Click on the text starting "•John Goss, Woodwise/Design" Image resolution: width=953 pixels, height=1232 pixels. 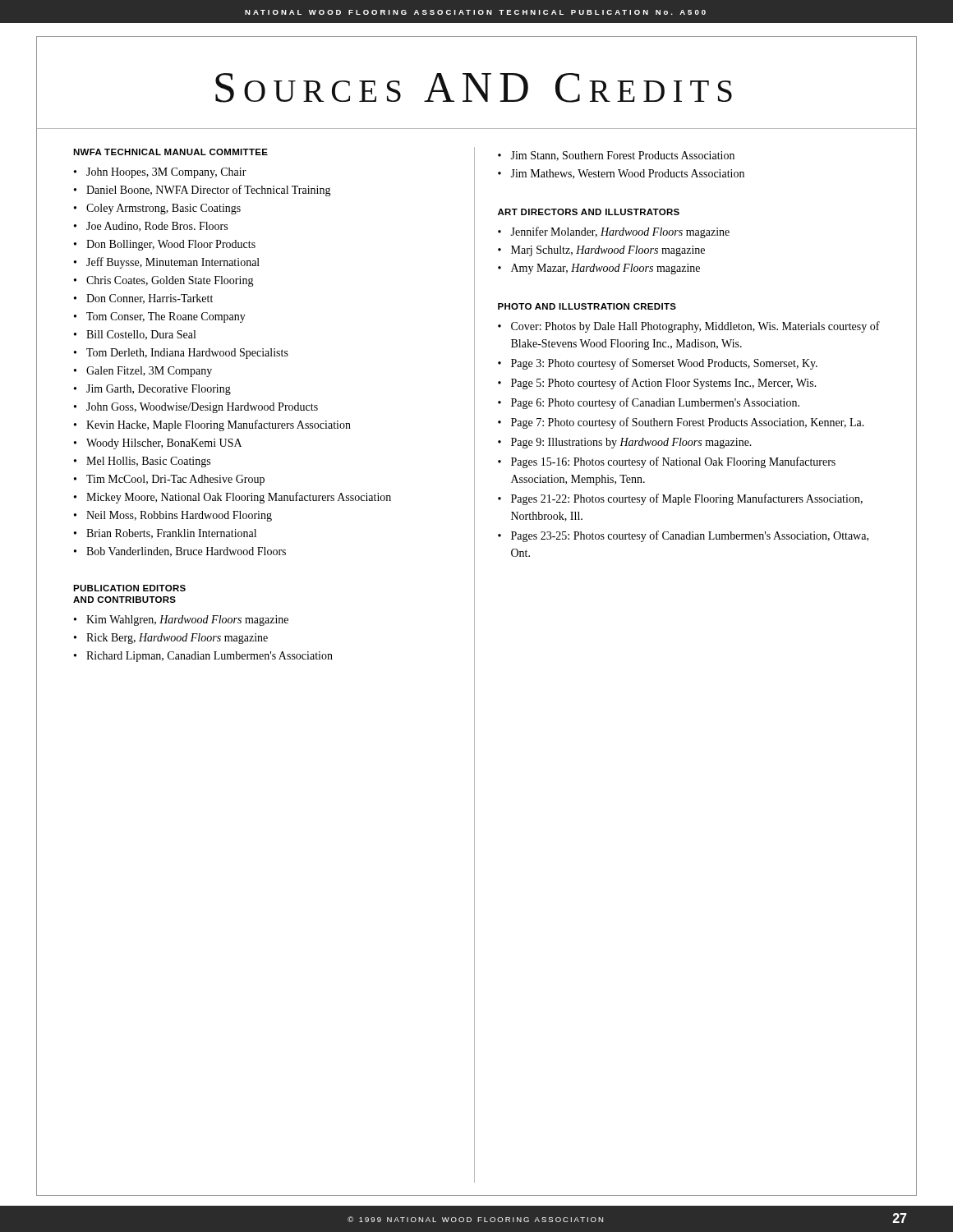[x=196, y=407]
